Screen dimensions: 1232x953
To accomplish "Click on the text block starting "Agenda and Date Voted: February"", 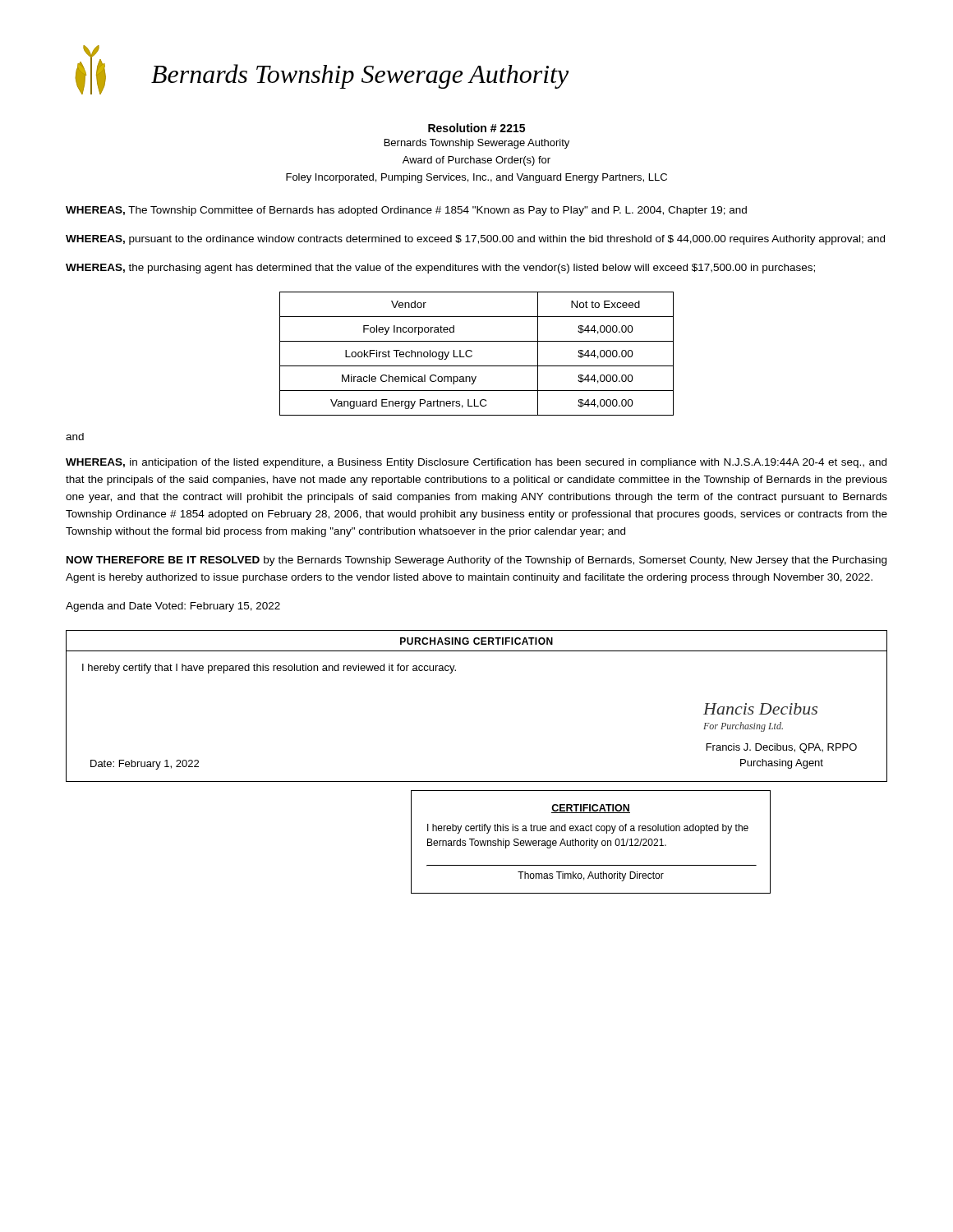I will (x=173, y=605).
